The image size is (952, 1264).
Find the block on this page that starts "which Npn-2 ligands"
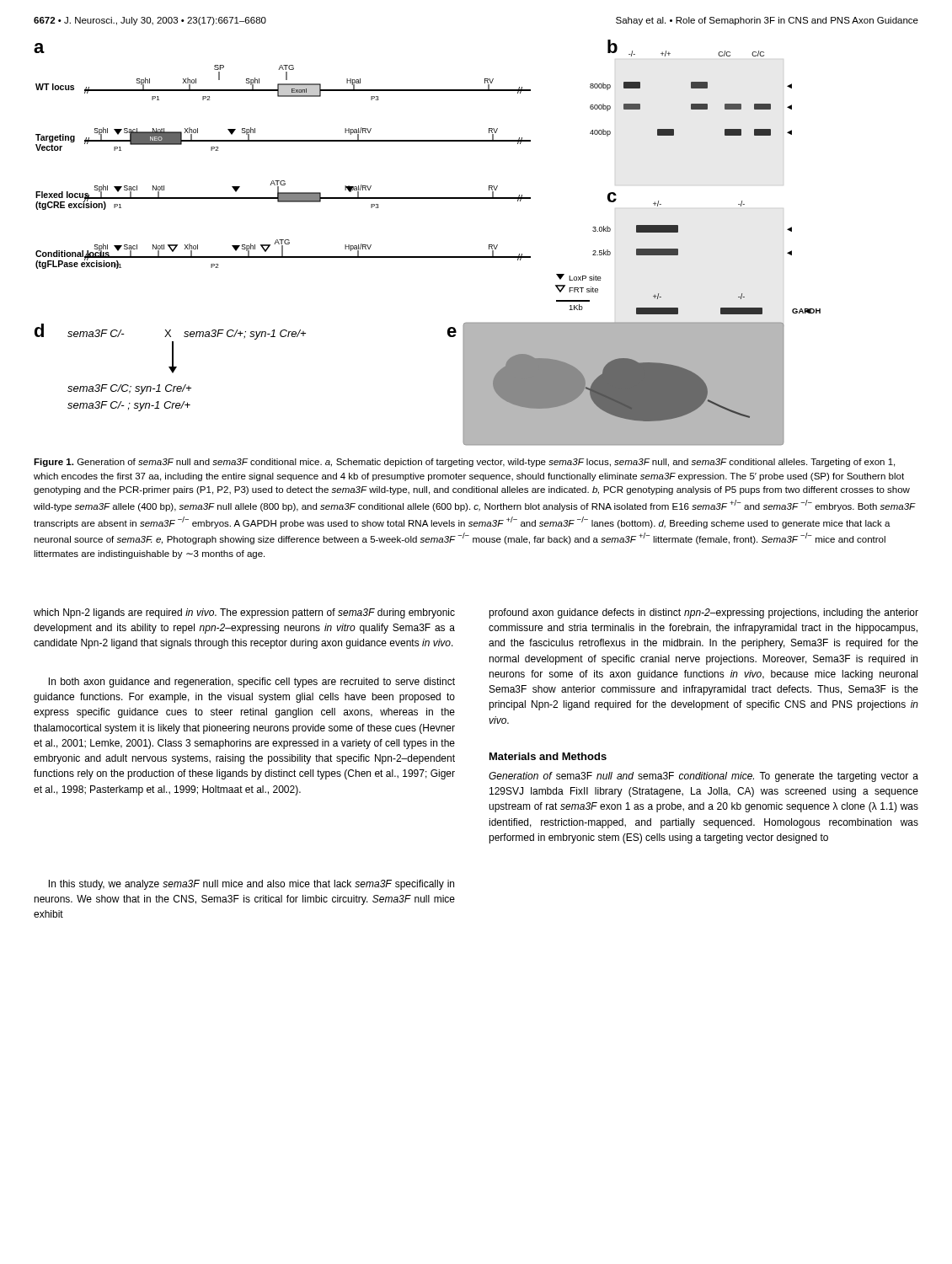coord(244,628)
